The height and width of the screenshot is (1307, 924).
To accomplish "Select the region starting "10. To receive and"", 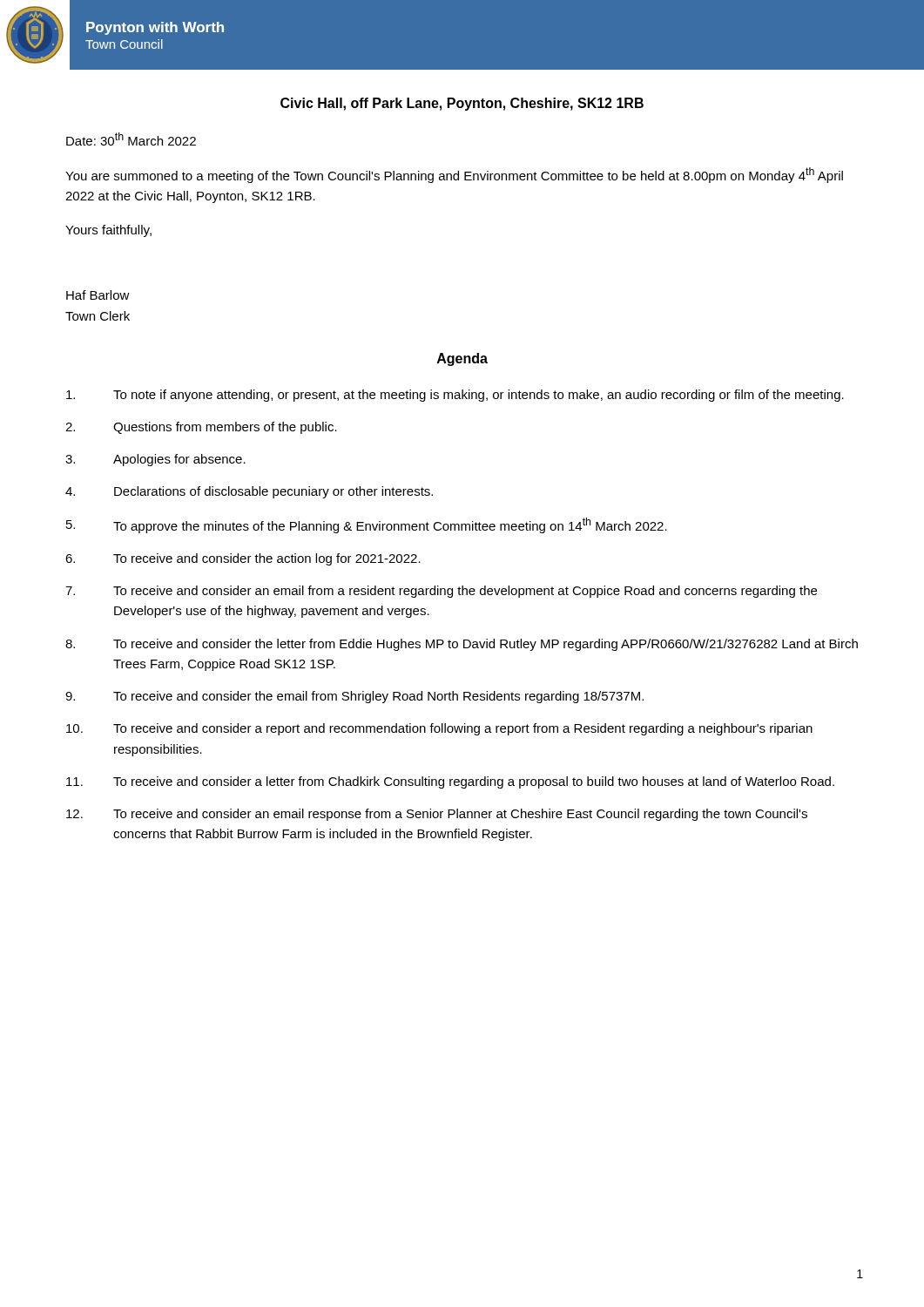I will [462, 738].
